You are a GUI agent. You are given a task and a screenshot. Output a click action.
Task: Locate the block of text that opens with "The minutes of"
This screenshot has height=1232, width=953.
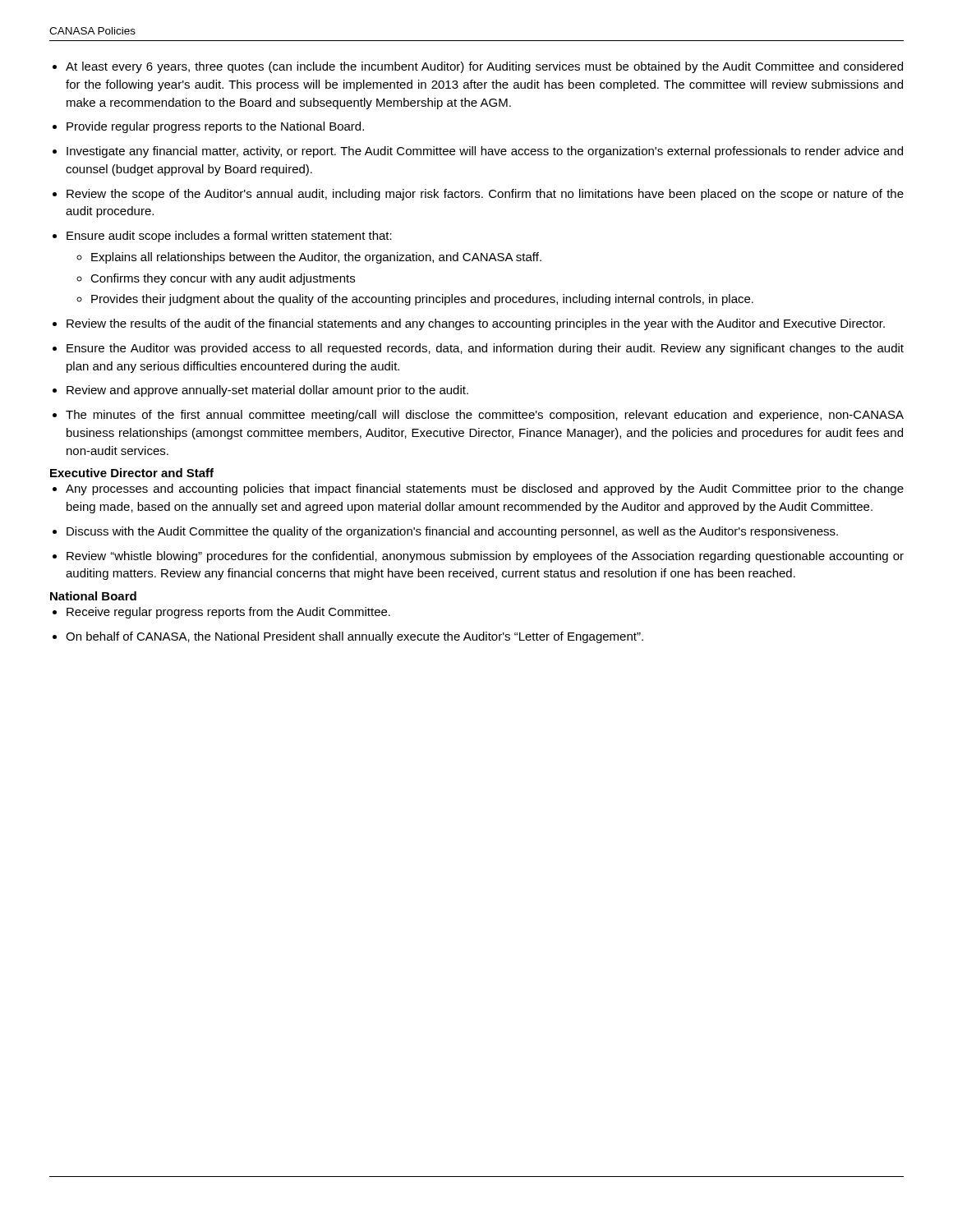pyautogui.click(x=485, y=432)
